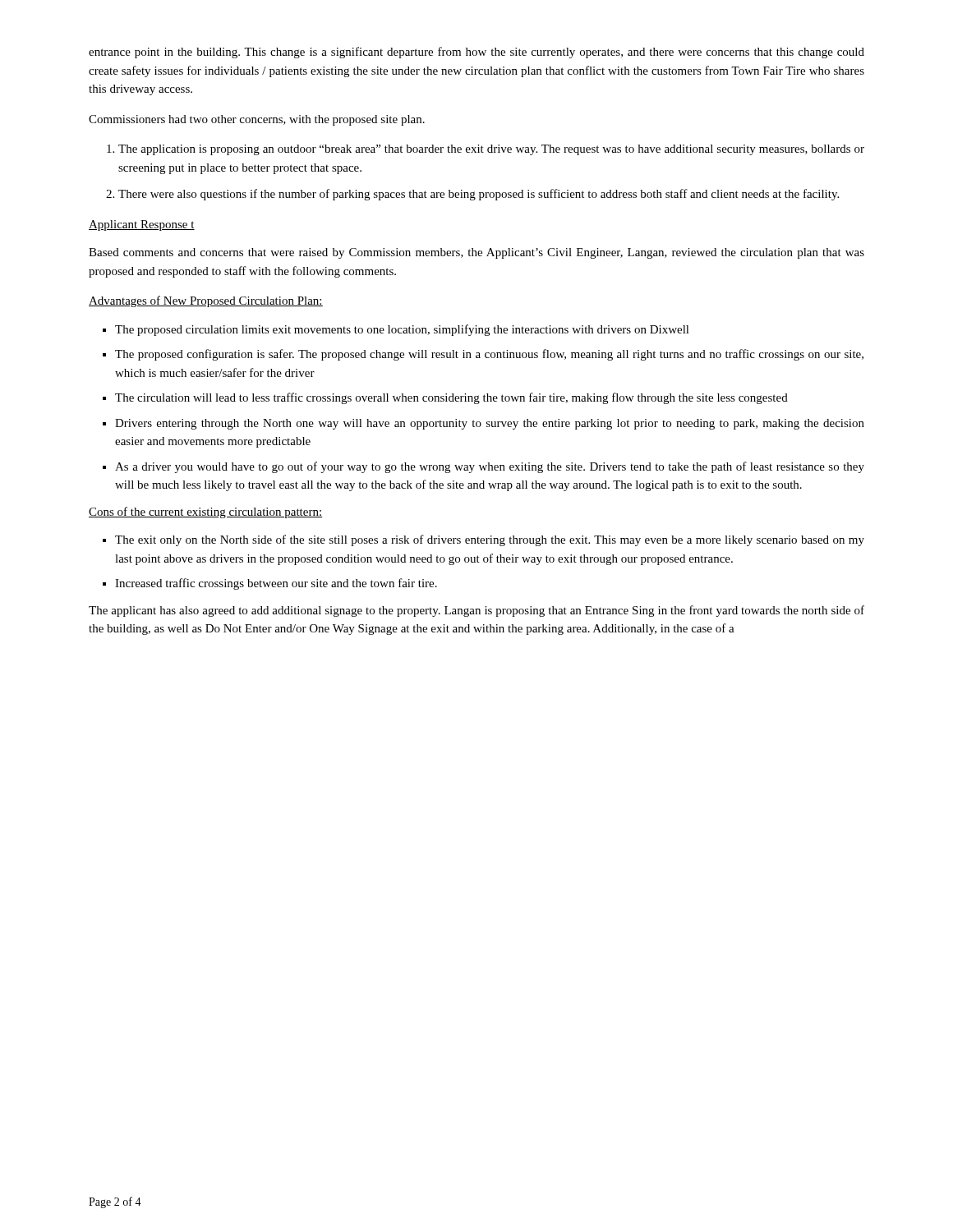Where is the passage that starts "Increased traffic crossings between our site"?
Image resolution: width=953 pixels, height=1232 pixels.
coord(276,584)
